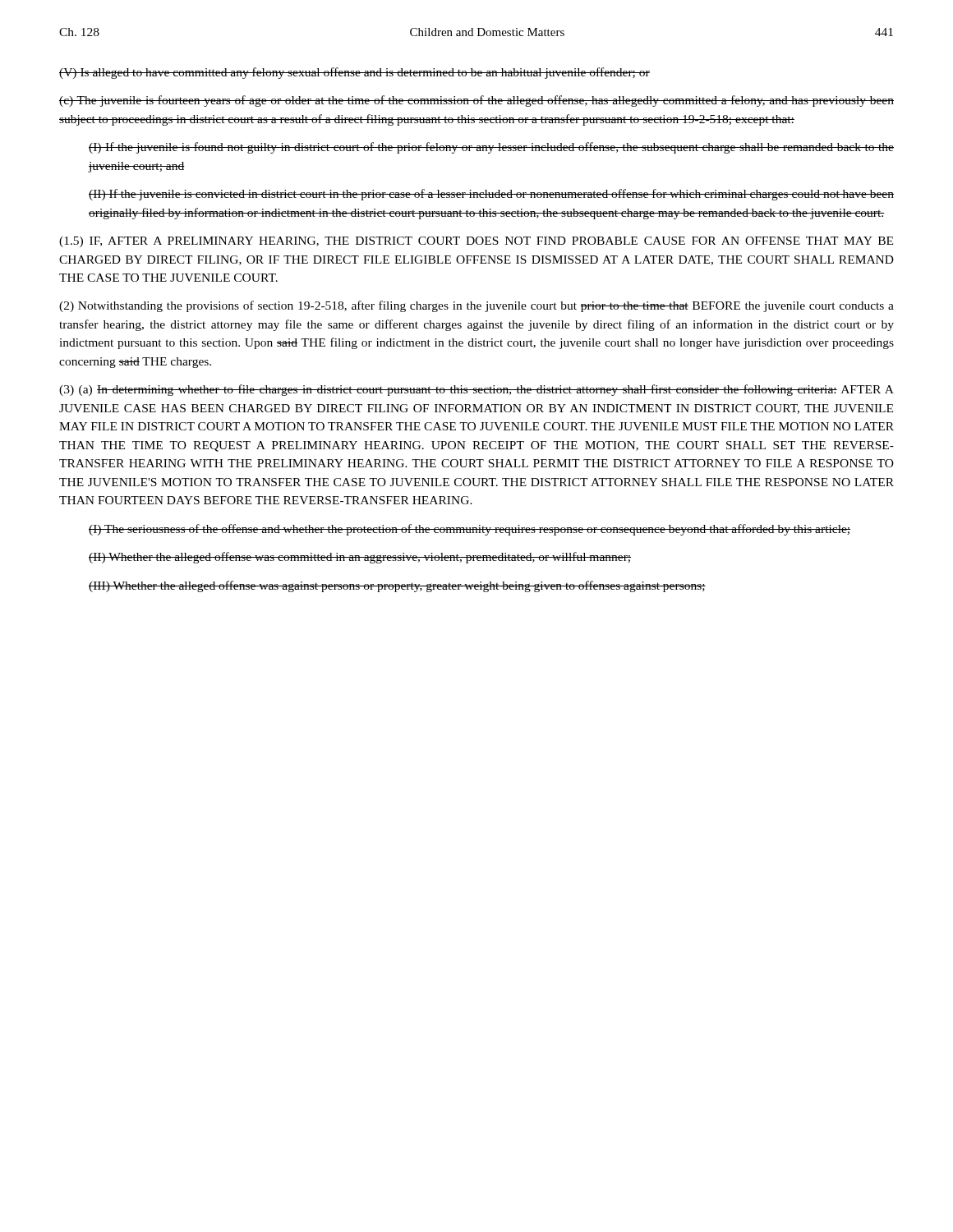Find the block on this page that starts "(V) Is alleged to have committed any felony"
Viewport: 953px width, 1232px height.
[354, 72]
